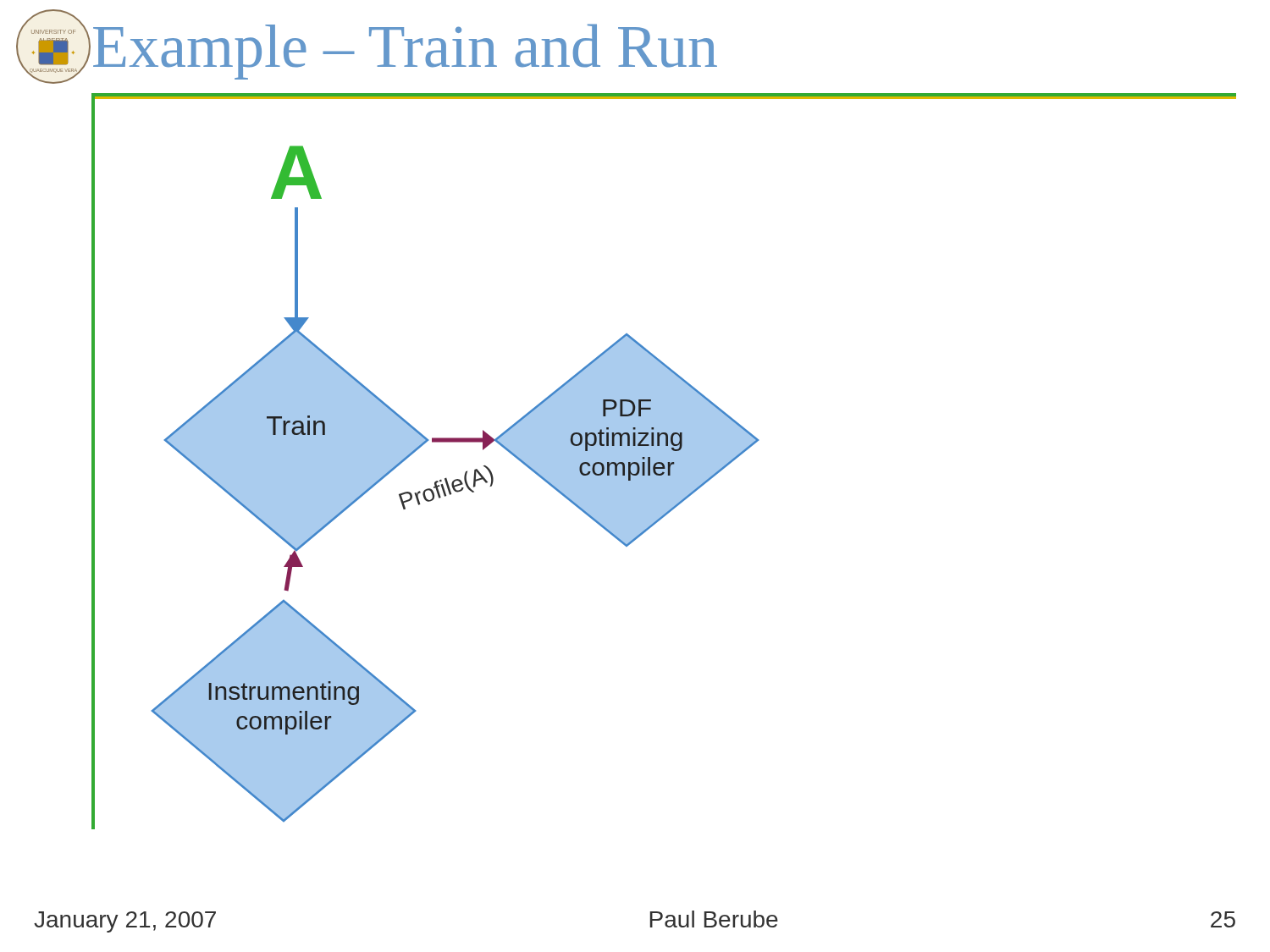The image size is (1270, 952).
Task: Locate the flowchart
Action: (x=449, y=478)
